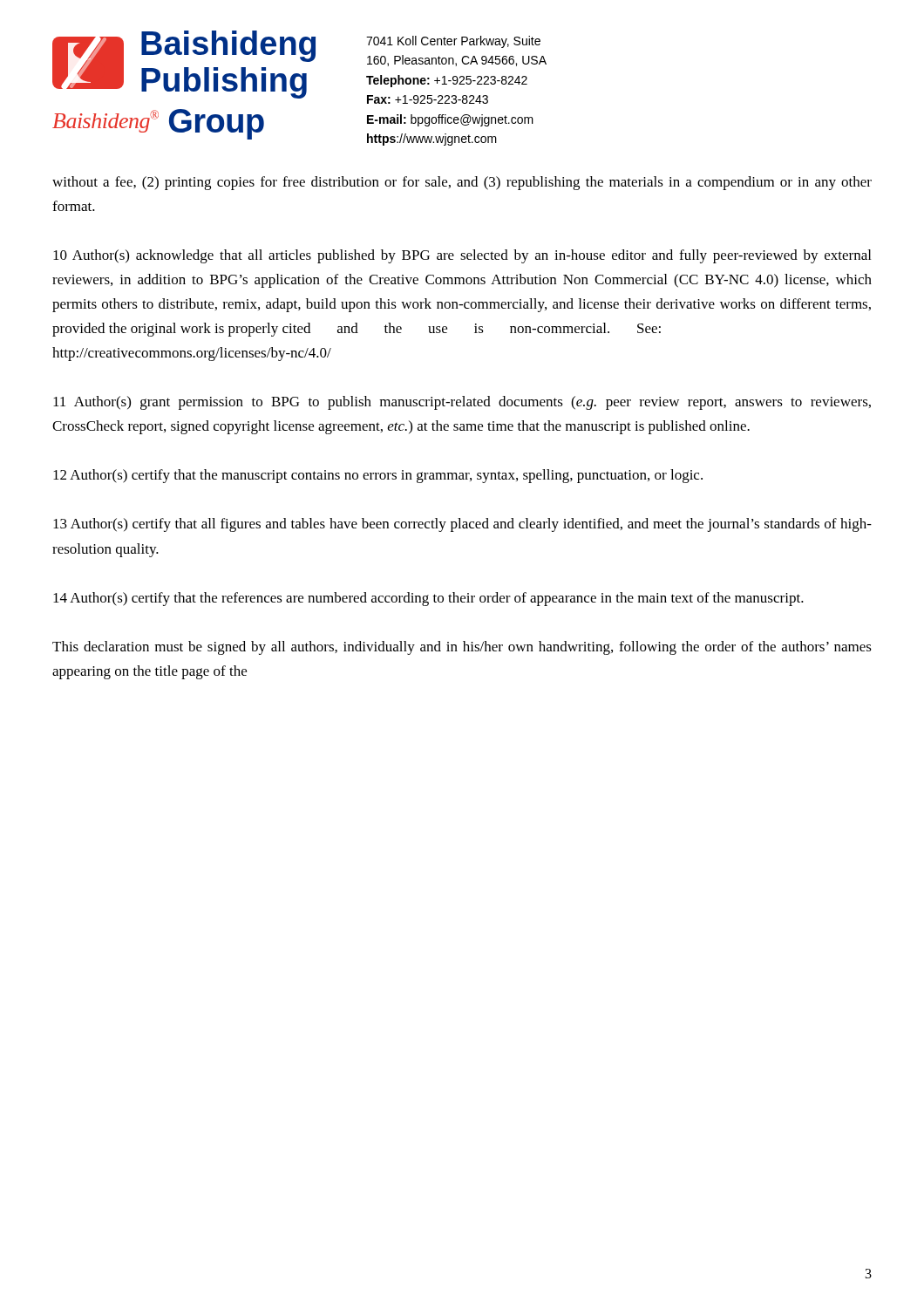Screen dimensions: 1308x924
Task: Find the block starting "11 Author(s) grant permission to"
Action: pyautogui.click(x=462, y=414)
